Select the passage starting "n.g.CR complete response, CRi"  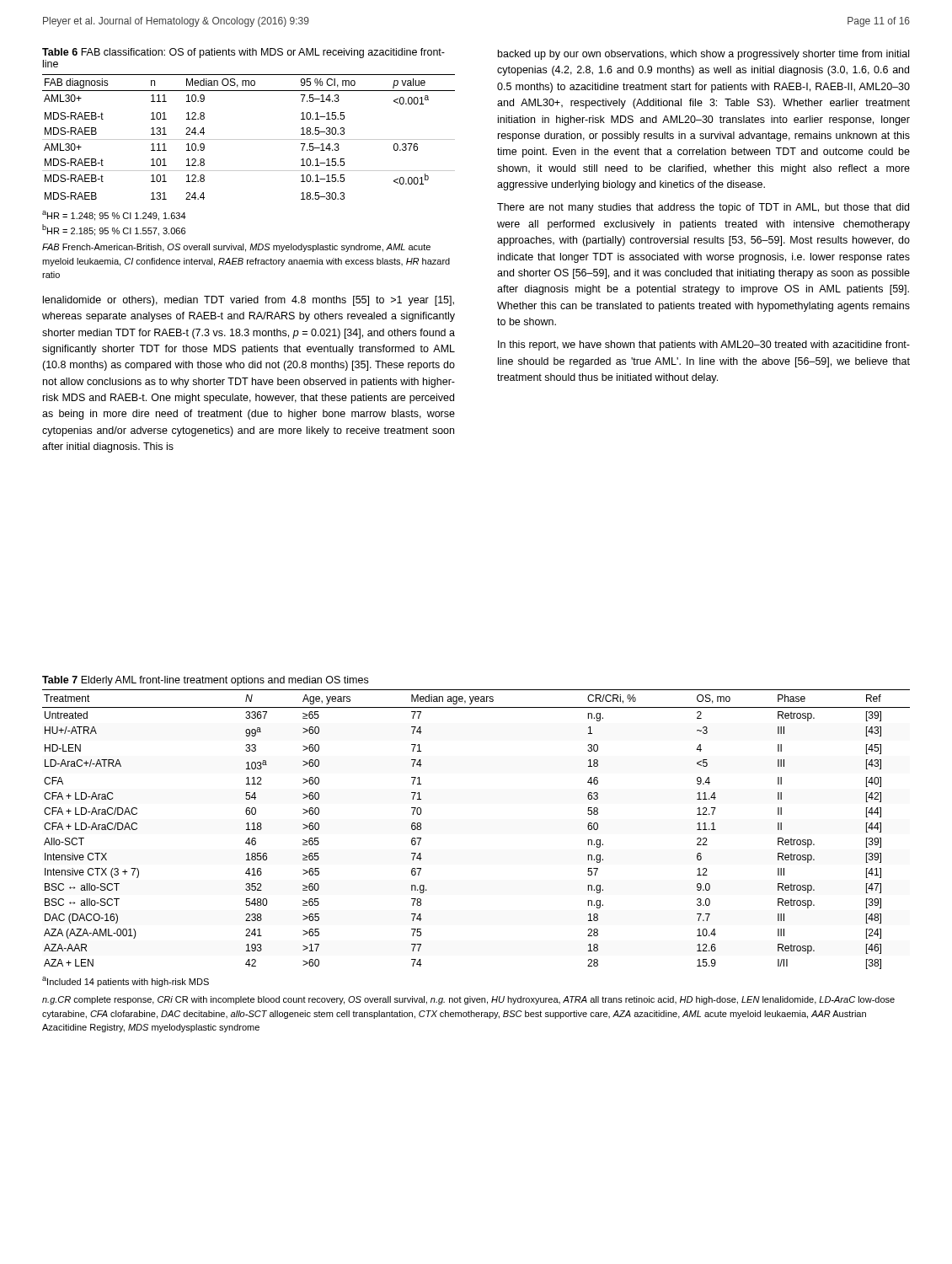(x=468, y=1013)
